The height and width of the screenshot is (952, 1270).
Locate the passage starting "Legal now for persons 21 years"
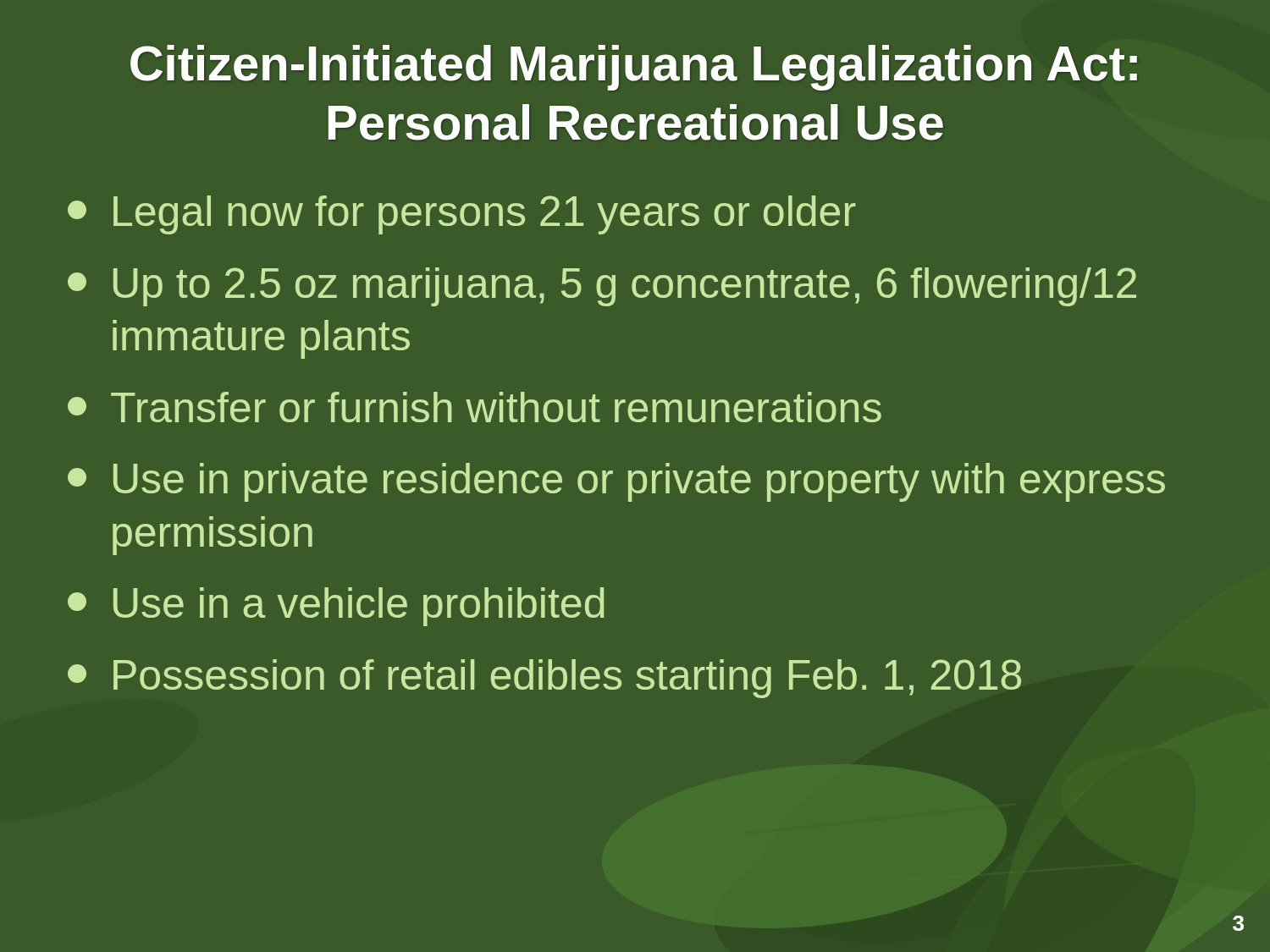pyautogui.click(x=639, y=212)
